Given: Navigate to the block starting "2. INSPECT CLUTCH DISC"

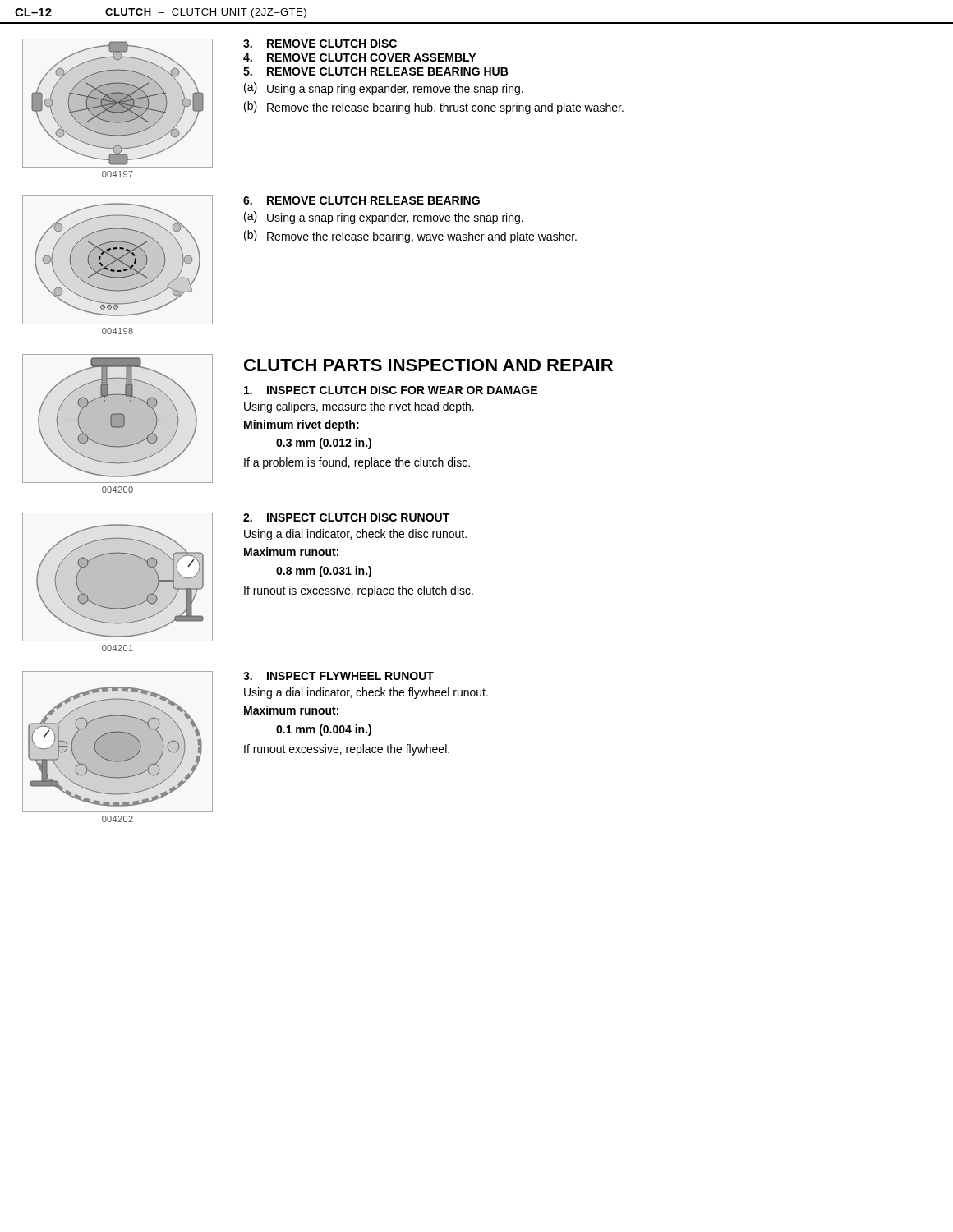Looking at the screenshot, I should tap(346, 517).
